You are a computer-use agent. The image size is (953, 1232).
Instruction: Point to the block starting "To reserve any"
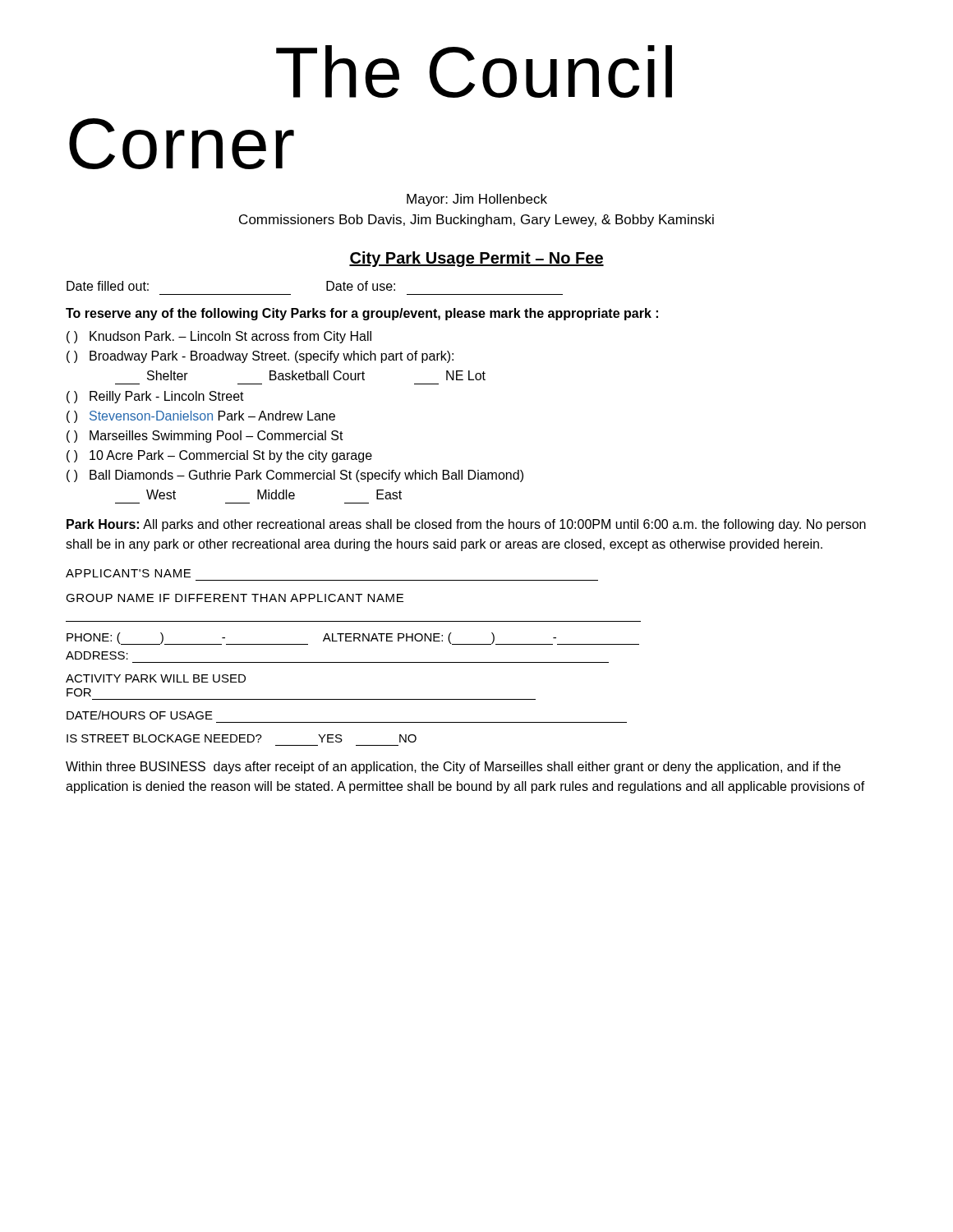(363, 313)
